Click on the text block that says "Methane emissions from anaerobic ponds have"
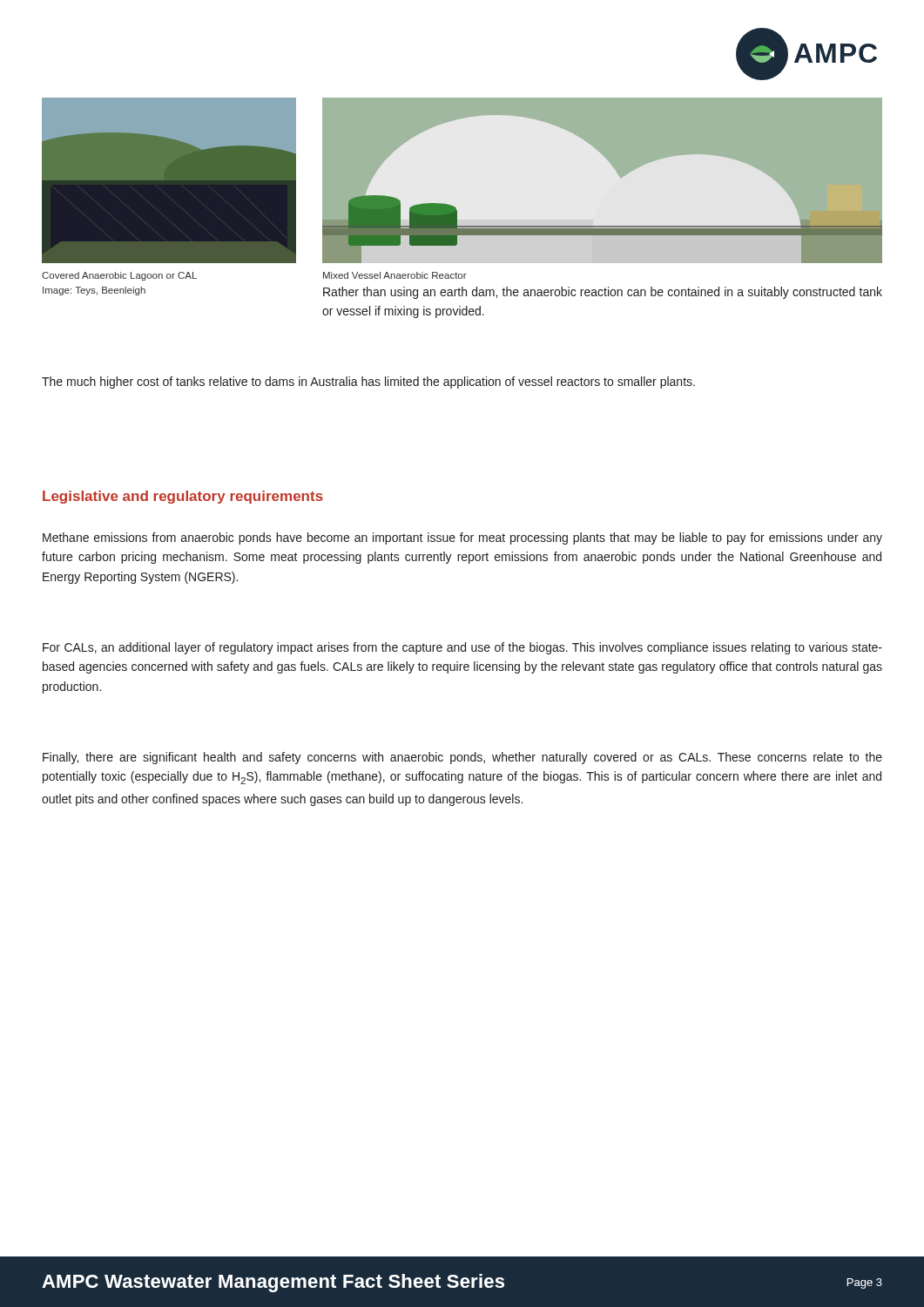924x1307 pixels. tap(462, 557)
